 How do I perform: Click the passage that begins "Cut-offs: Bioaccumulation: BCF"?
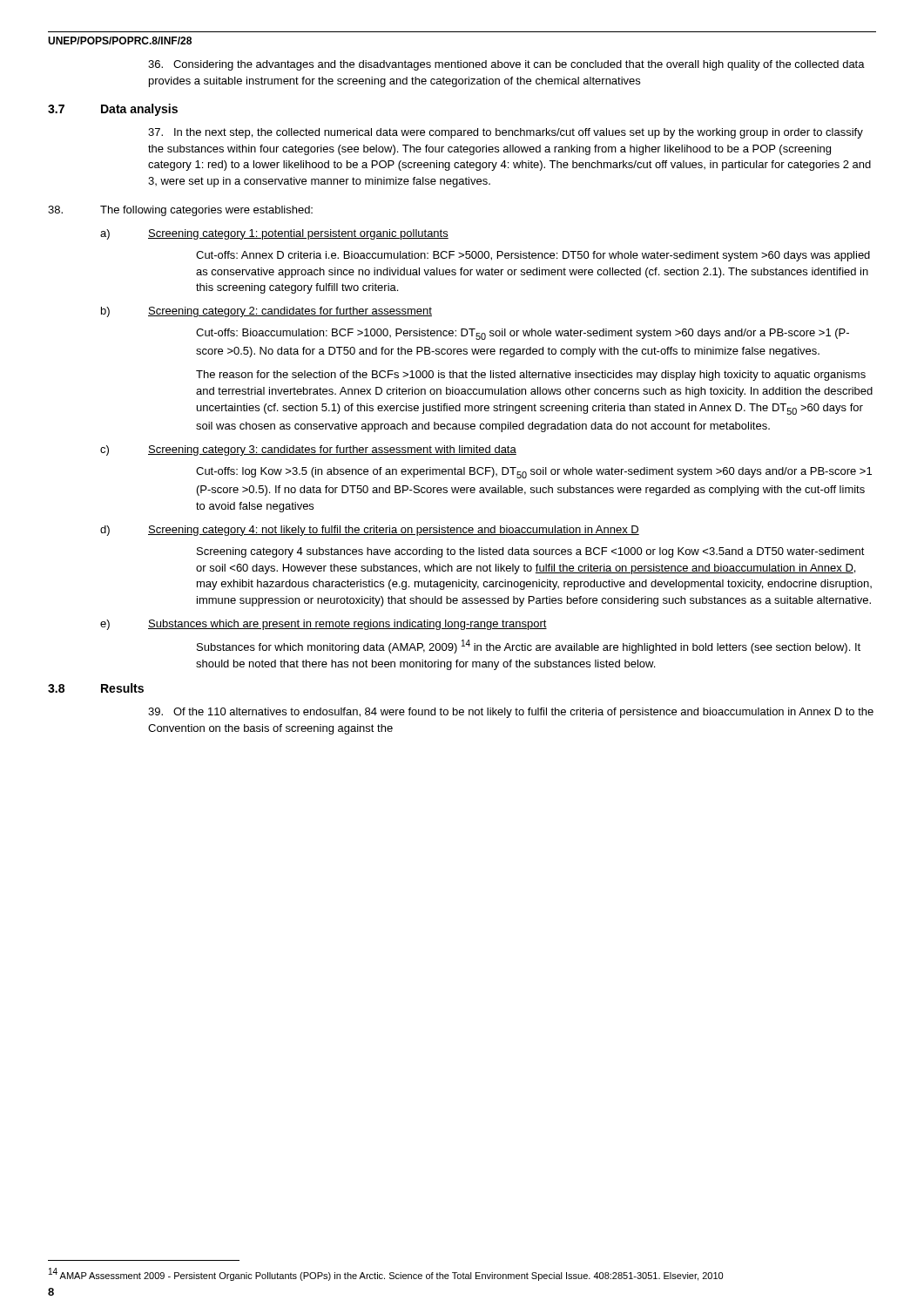pos(523,342)
